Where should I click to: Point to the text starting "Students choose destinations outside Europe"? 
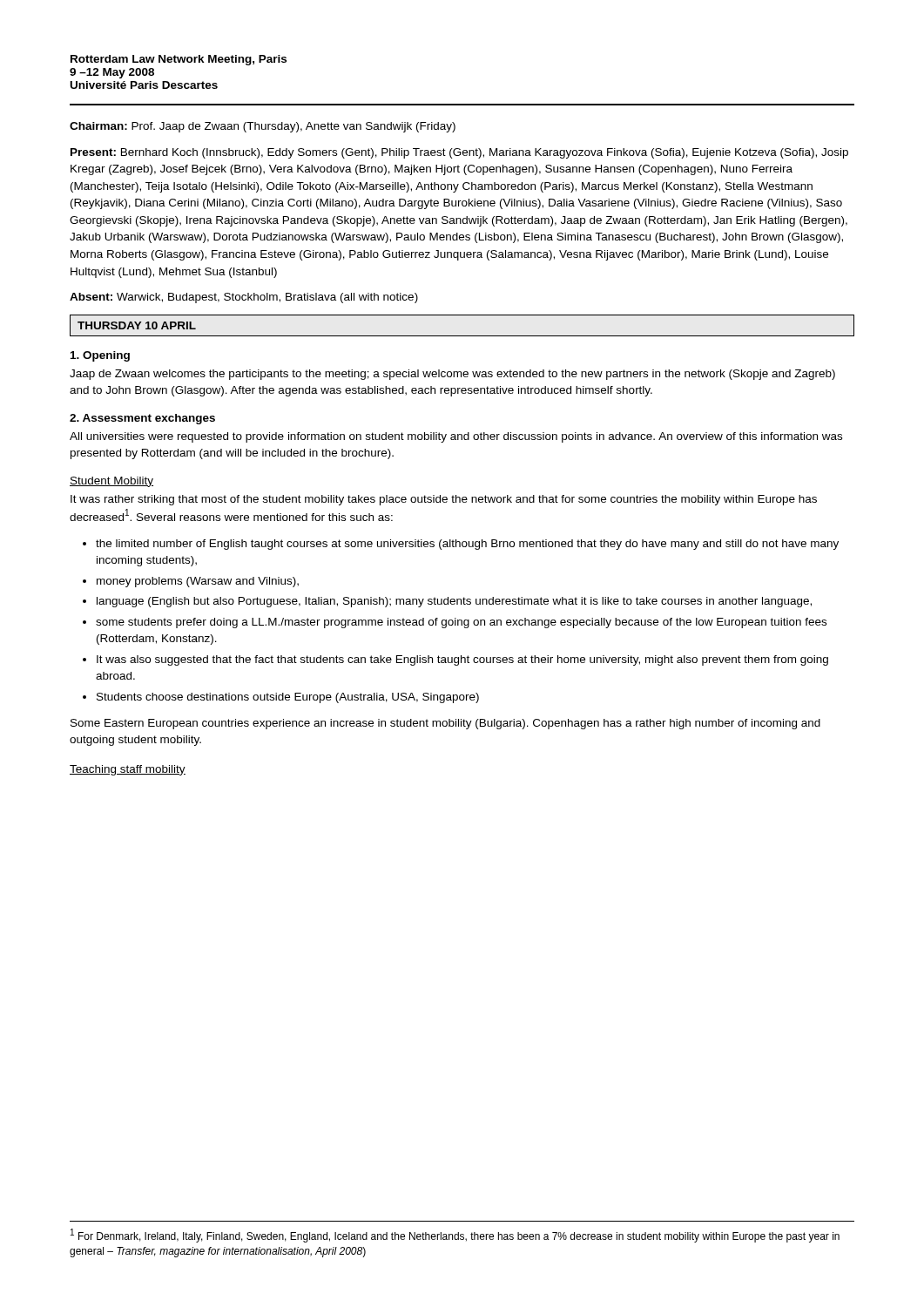tap(288, 697)
